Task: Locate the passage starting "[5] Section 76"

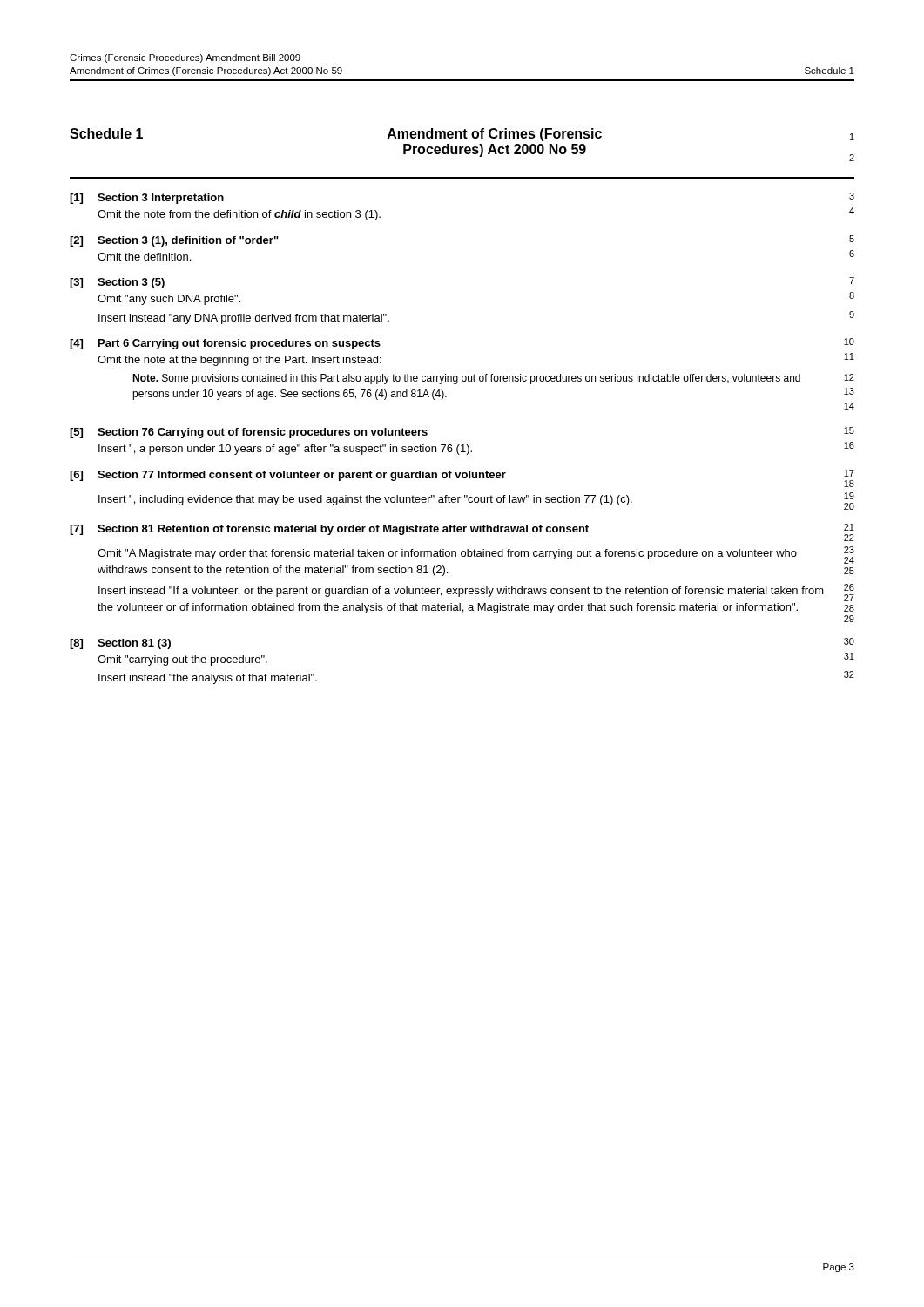Action: click(265, 433)
